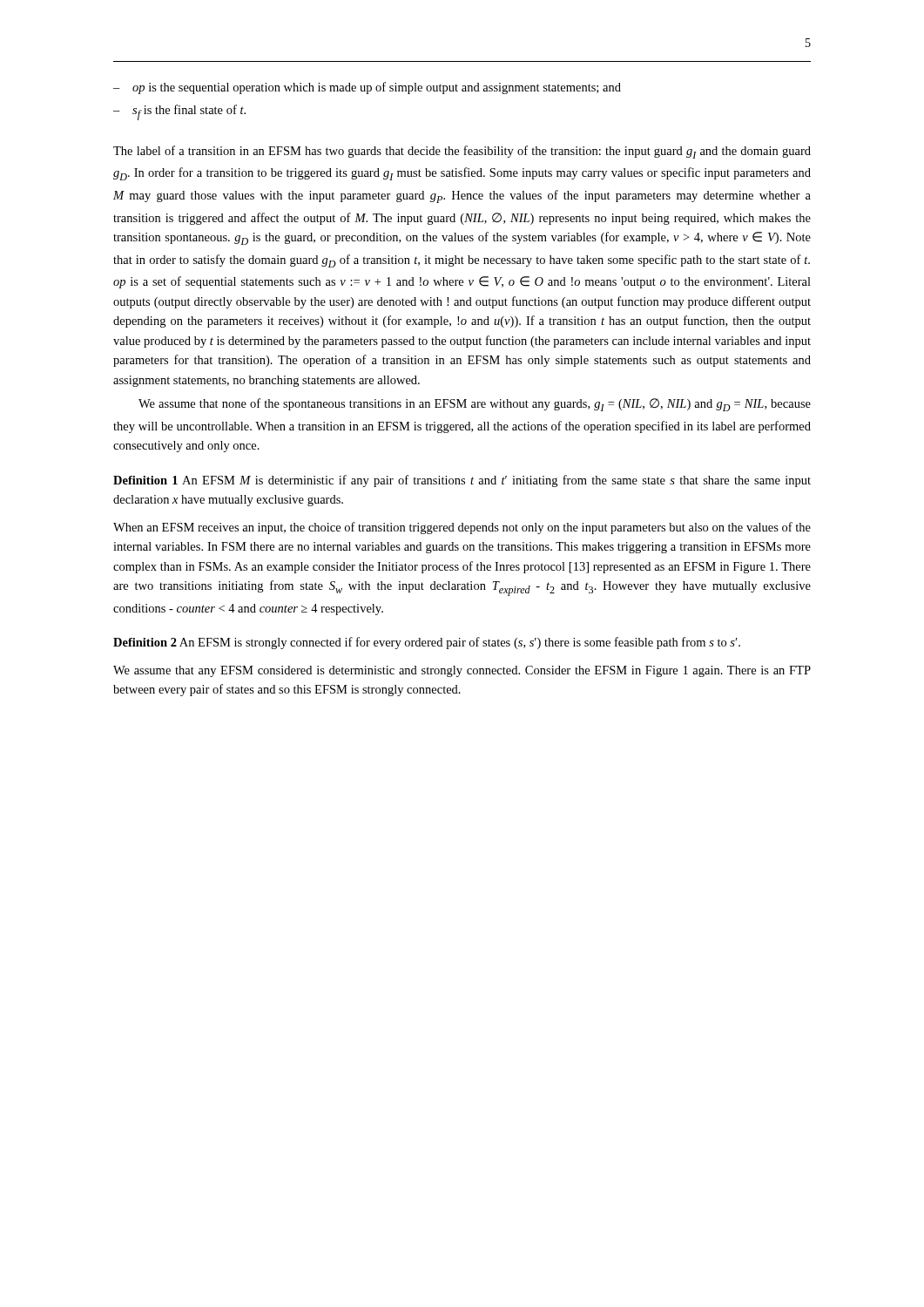The image size is (924, 1307).
Task: Locate the list item that reads "– sf is the"
Action: [179, 112]
